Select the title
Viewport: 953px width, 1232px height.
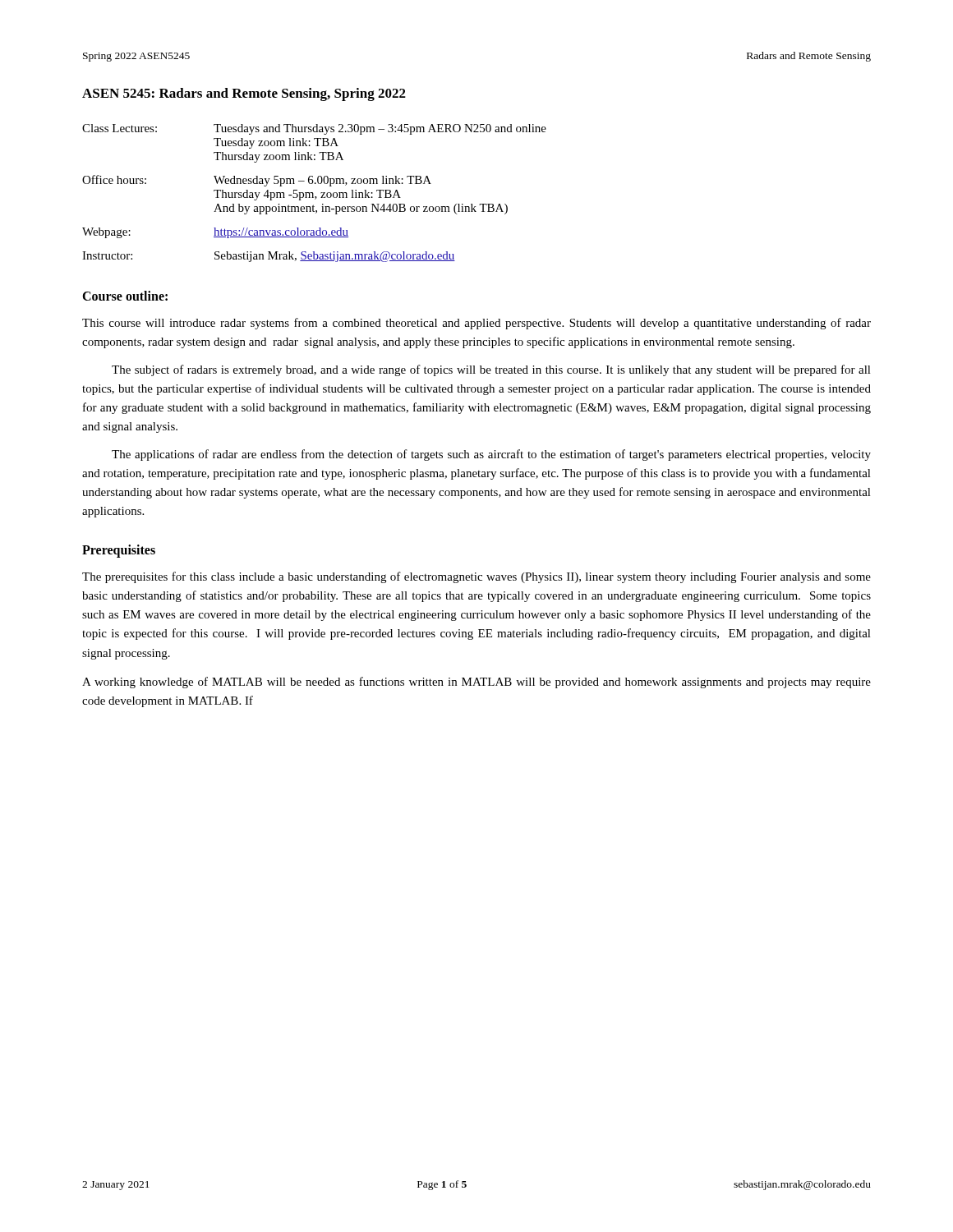coord(244,93)
